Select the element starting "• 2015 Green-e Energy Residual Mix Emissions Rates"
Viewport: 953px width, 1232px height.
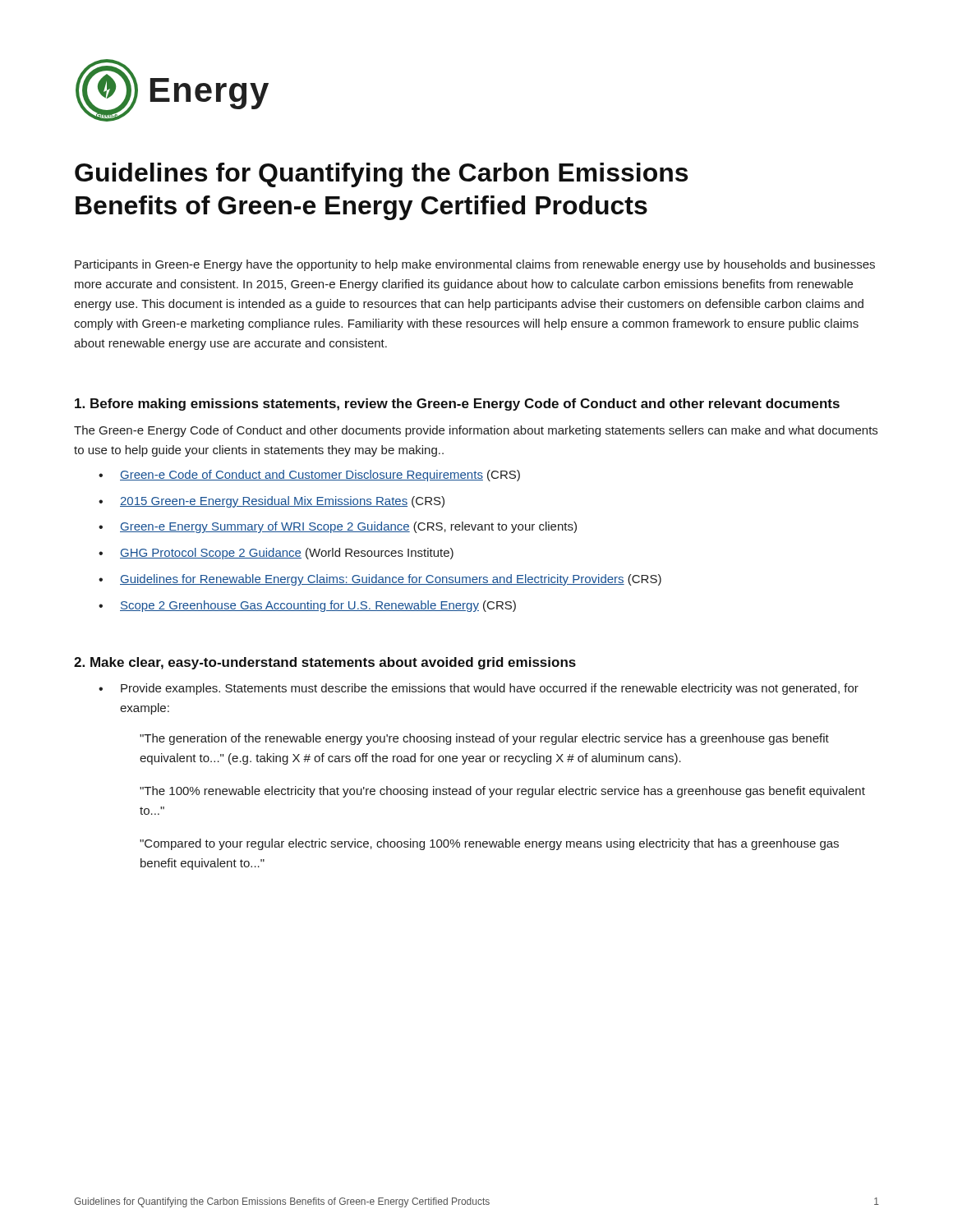[272, 501]
